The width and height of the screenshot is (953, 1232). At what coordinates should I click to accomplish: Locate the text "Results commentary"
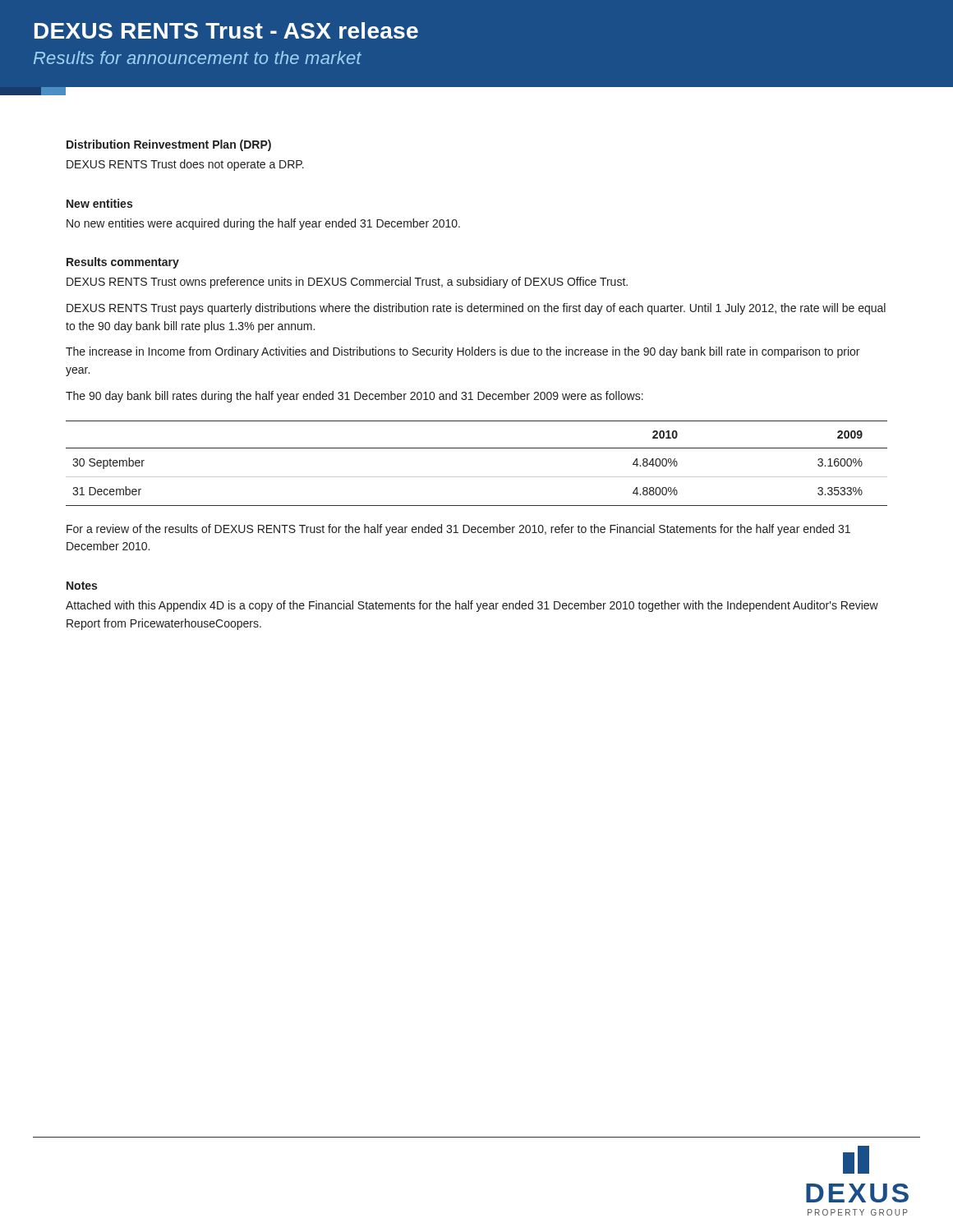tap(122, 262)
